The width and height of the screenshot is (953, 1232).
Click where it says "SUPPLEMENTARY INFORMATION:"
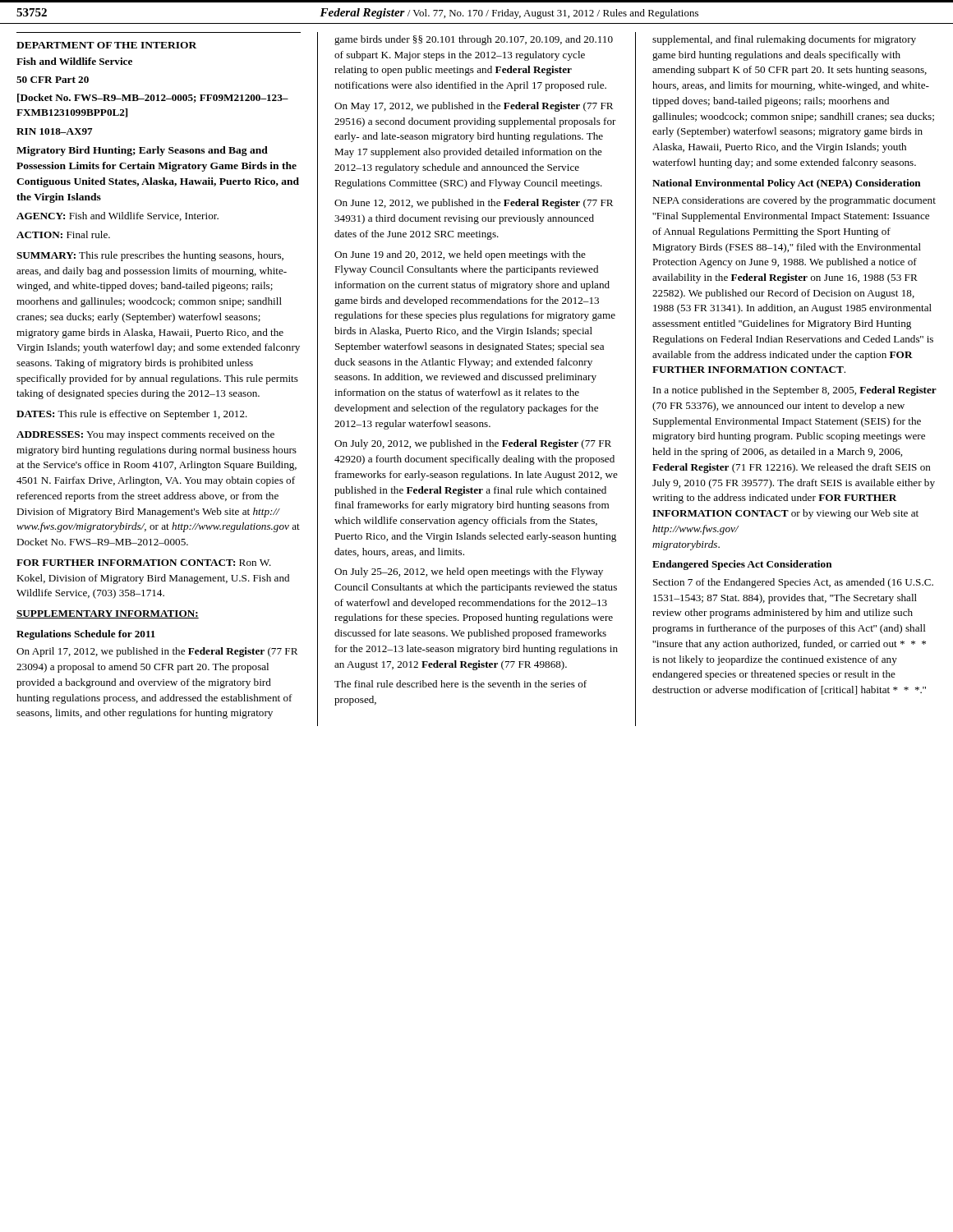click(x=107, y=613)
